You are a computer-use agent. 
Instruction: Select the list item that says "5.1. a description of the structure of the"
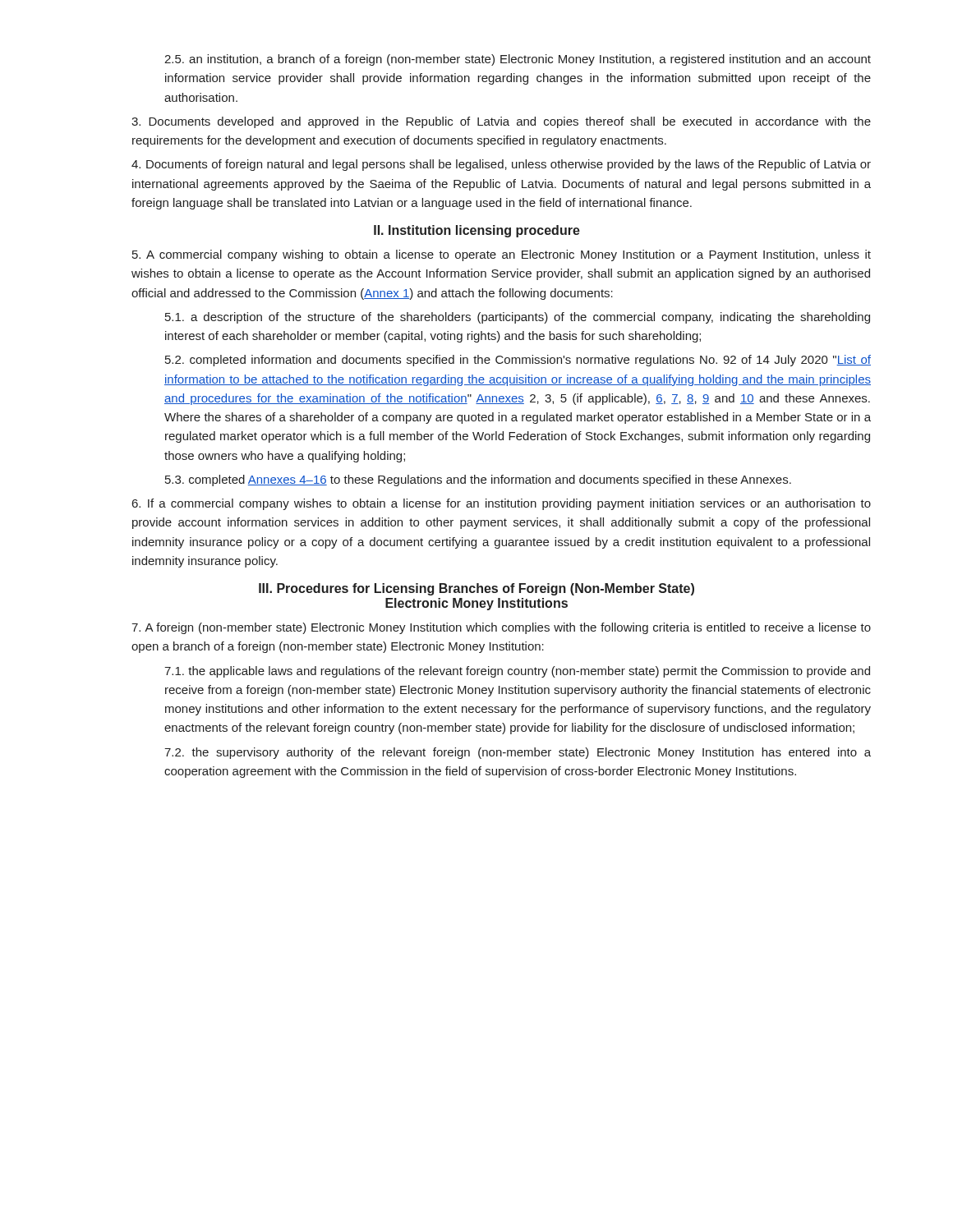[x=518, y=326]
